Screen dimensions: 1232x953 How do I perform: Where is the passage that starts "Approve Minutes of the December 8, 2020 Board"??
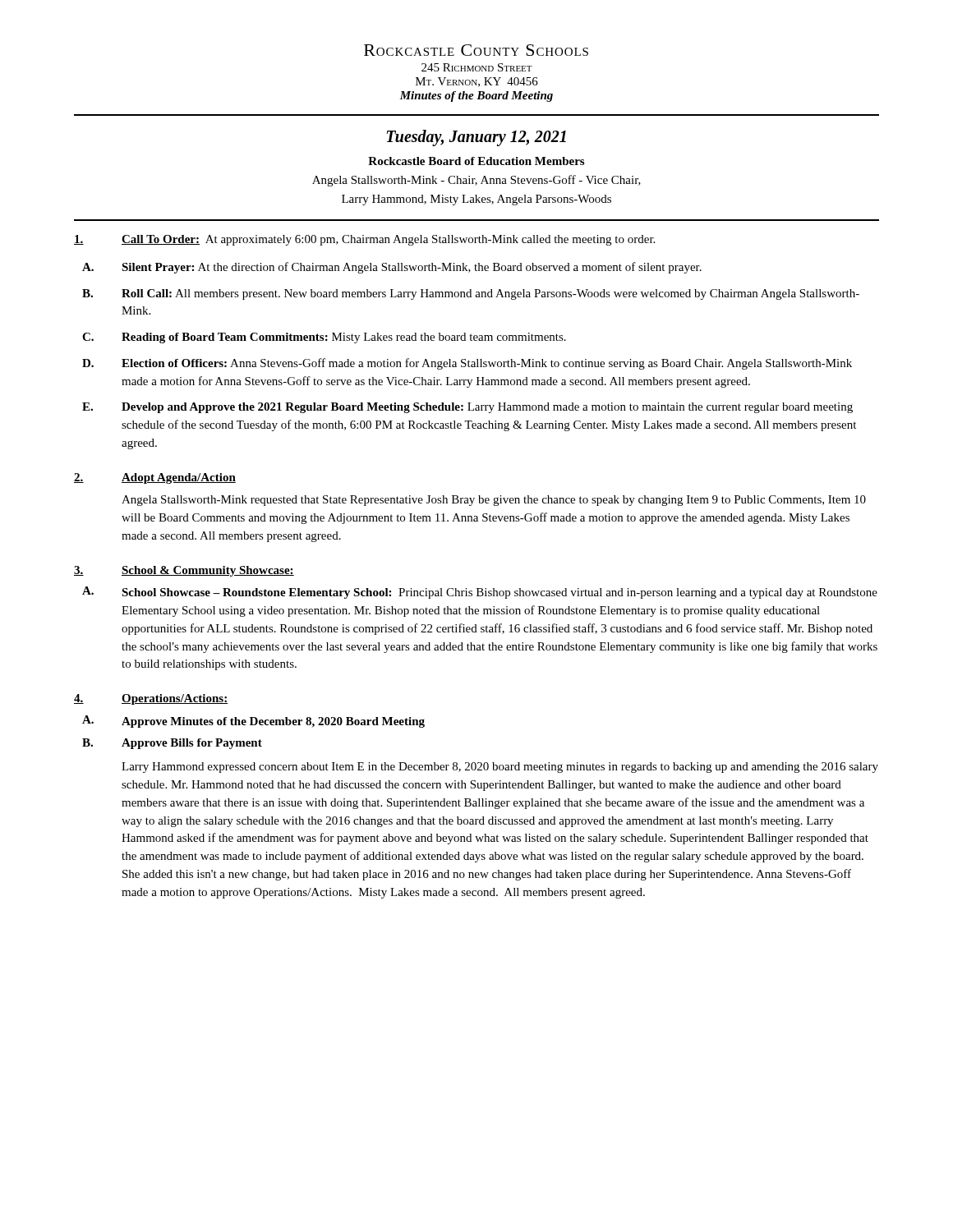tap(273, 721)
